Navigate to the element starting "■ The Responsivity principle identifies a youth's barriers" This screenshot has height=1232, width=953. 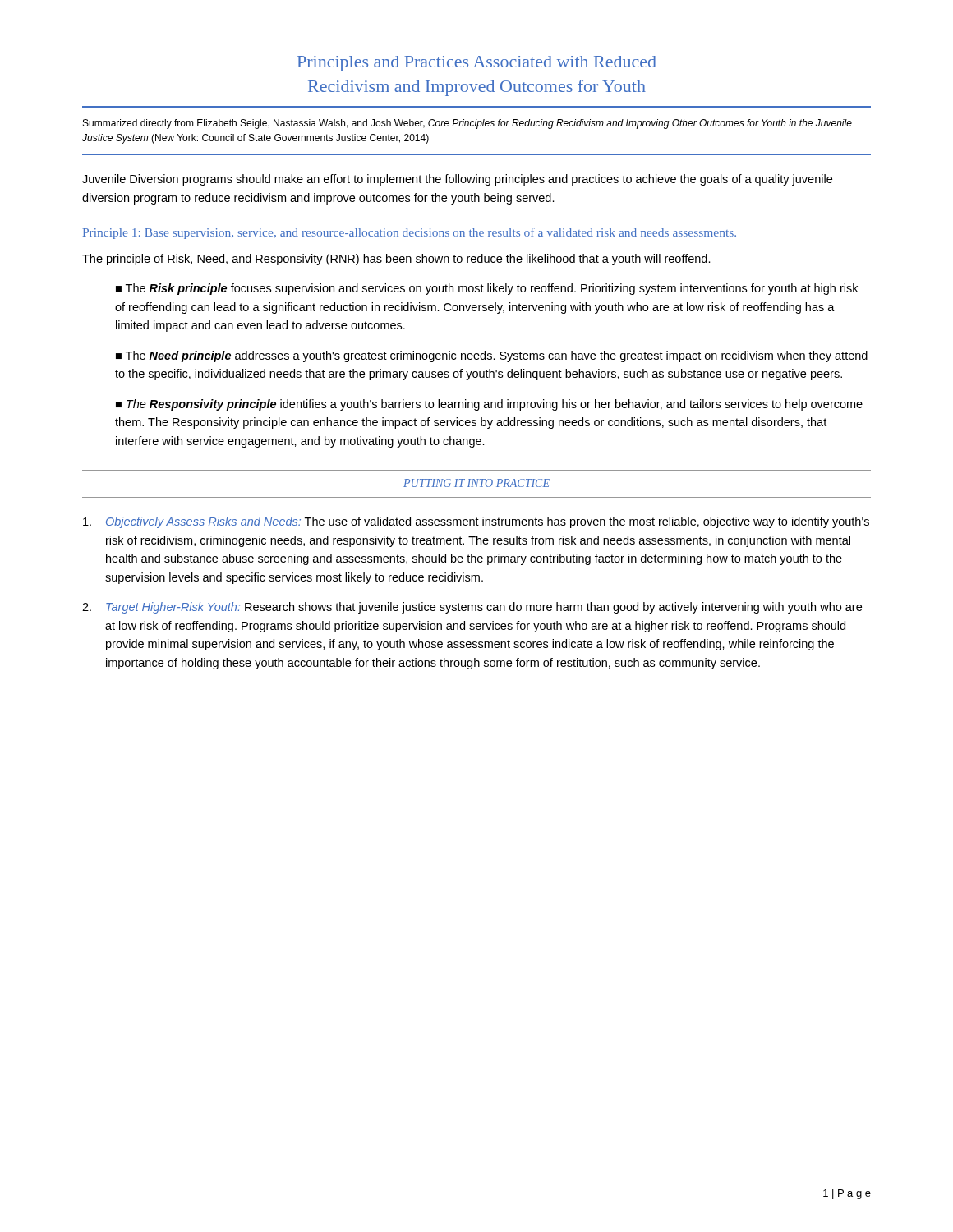pos(493,423)
